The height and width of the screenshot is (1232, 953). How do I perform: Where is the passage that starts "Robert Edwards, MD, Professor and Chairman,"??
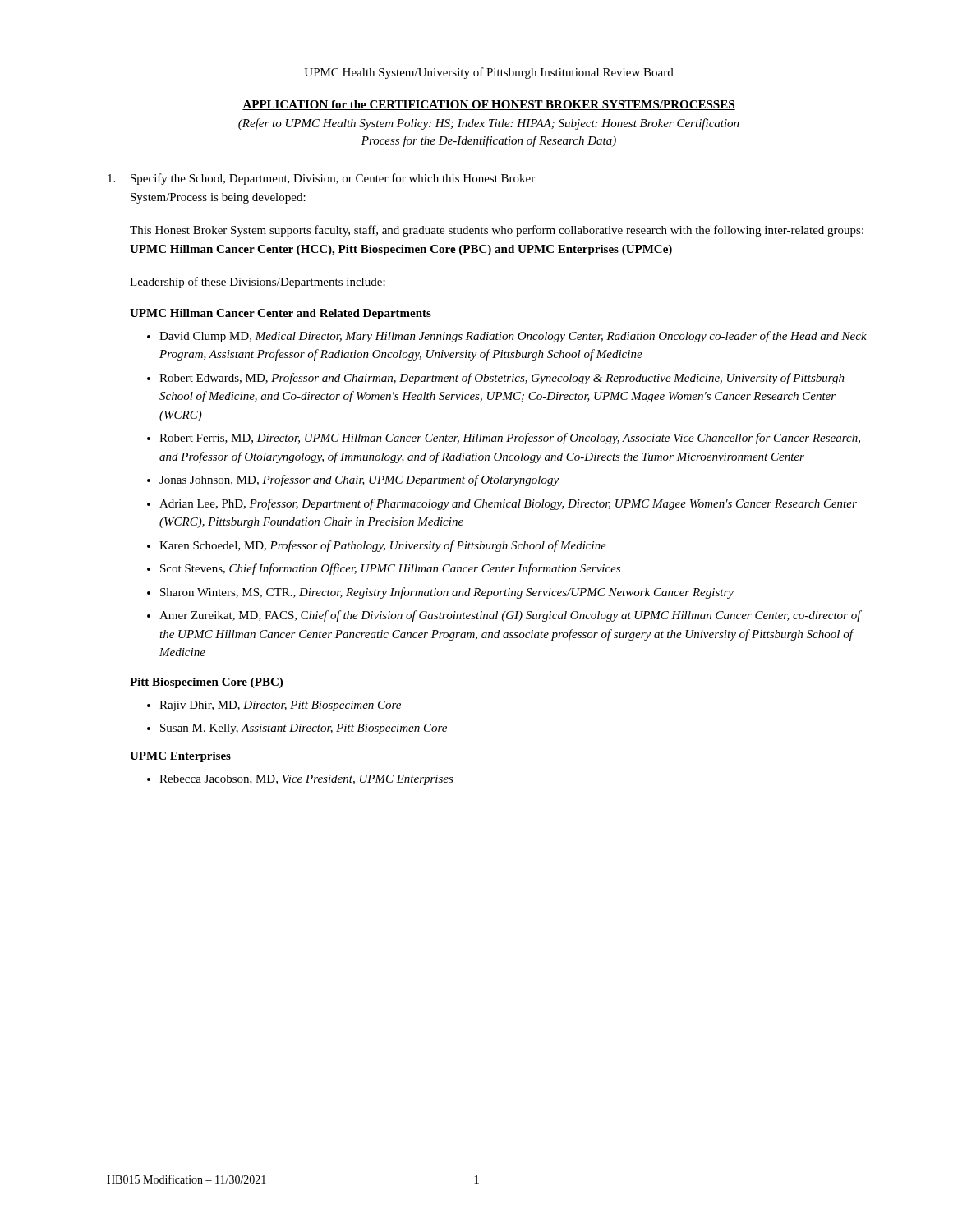coord(502,396)
